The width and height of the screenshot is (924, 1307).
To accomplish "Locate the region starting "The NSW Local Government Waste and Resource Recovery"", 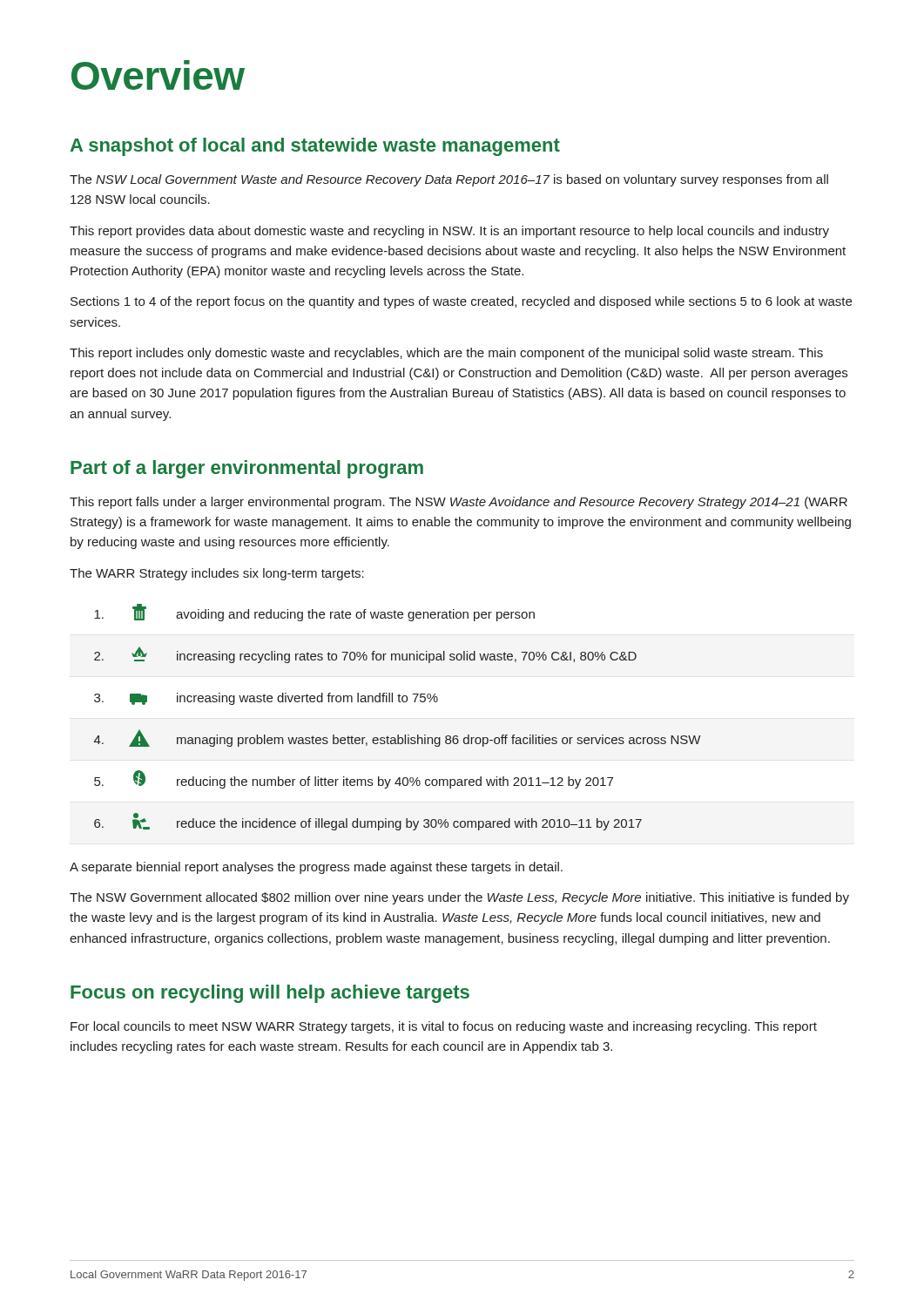I will coord(462,189).
